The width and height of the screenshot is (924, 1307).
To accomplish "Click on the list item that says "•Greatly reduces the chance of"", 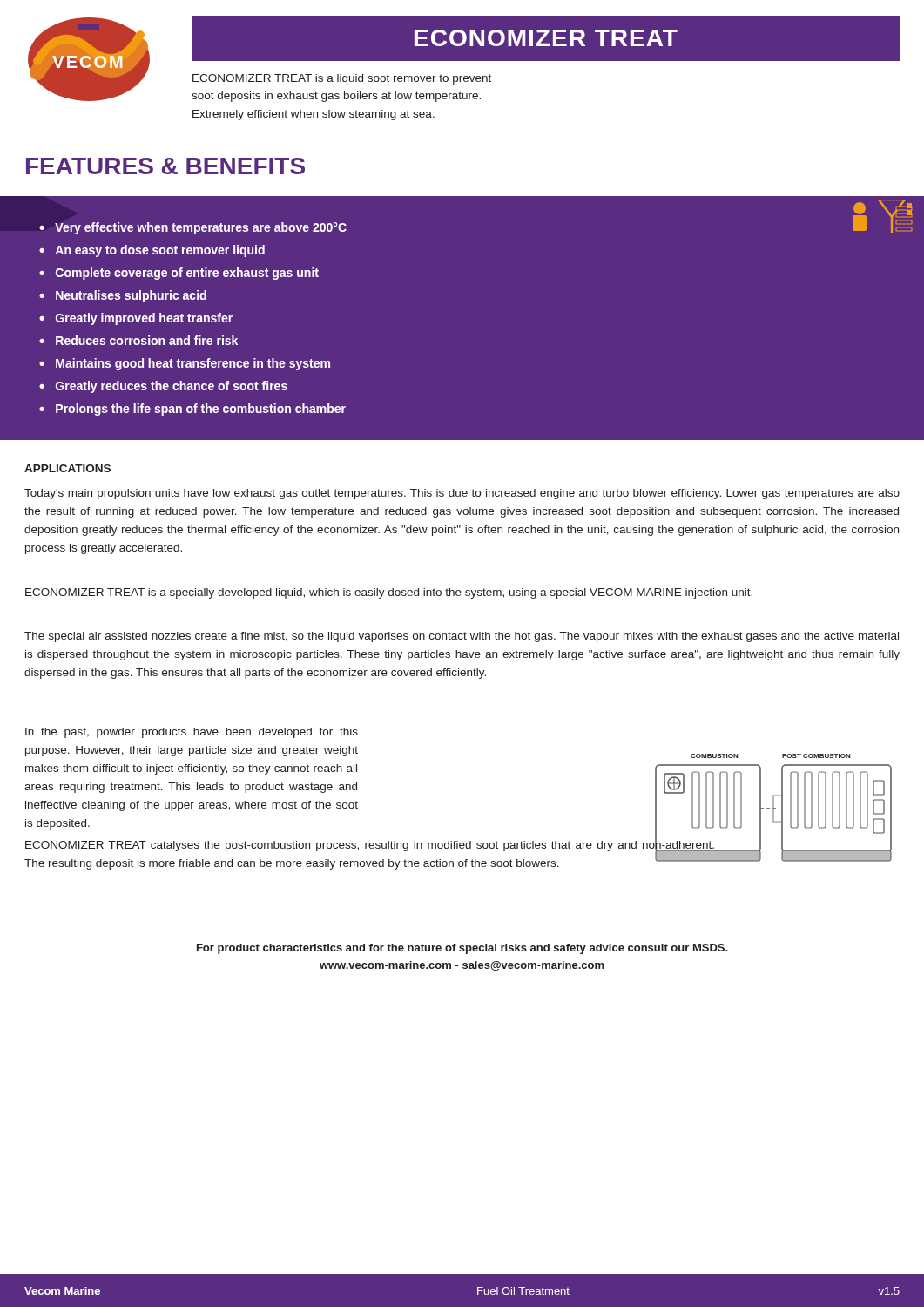I will tap(163, 387).
